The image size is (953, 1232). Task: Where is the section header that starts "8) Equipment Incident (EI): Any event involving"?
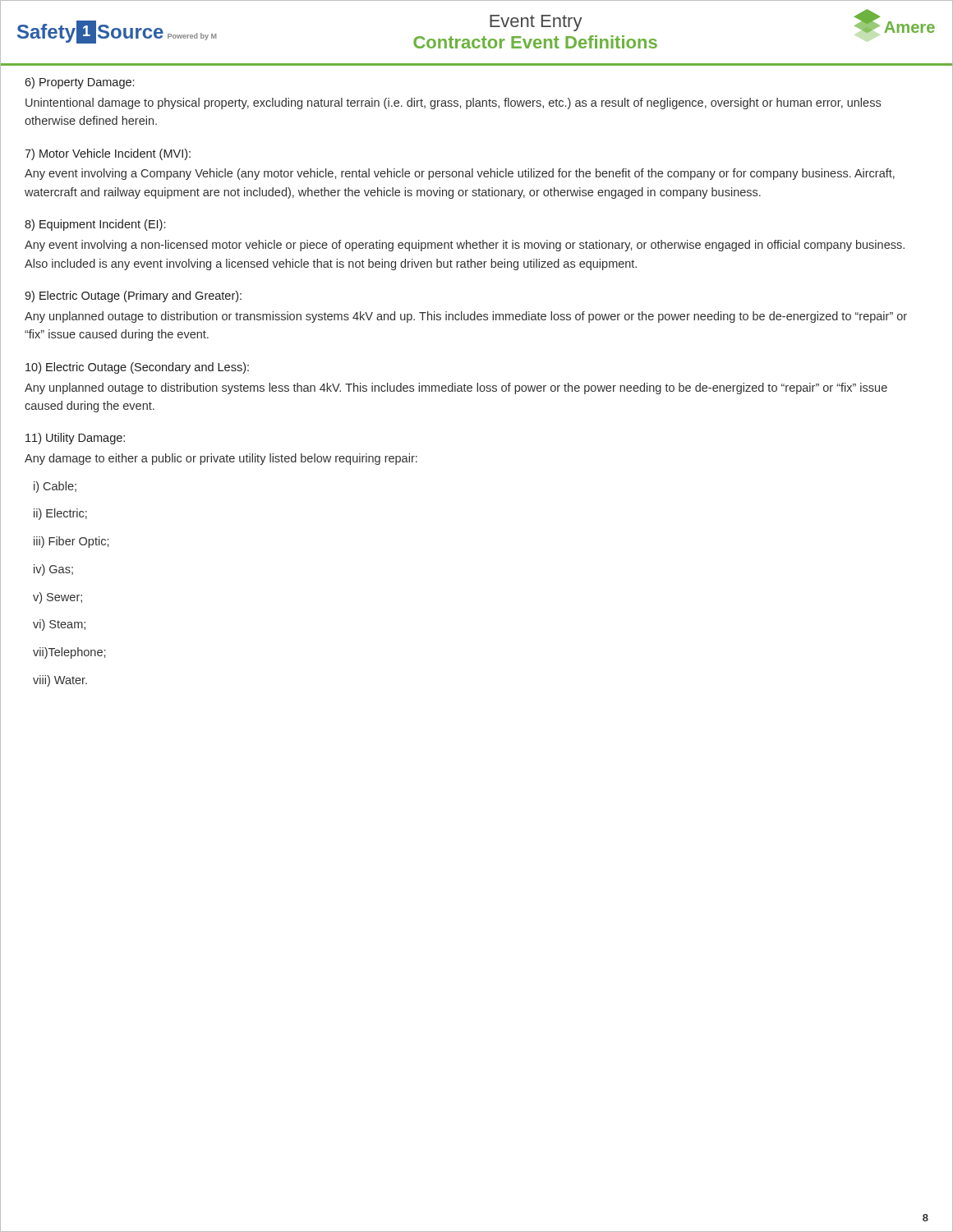[476, 245]
